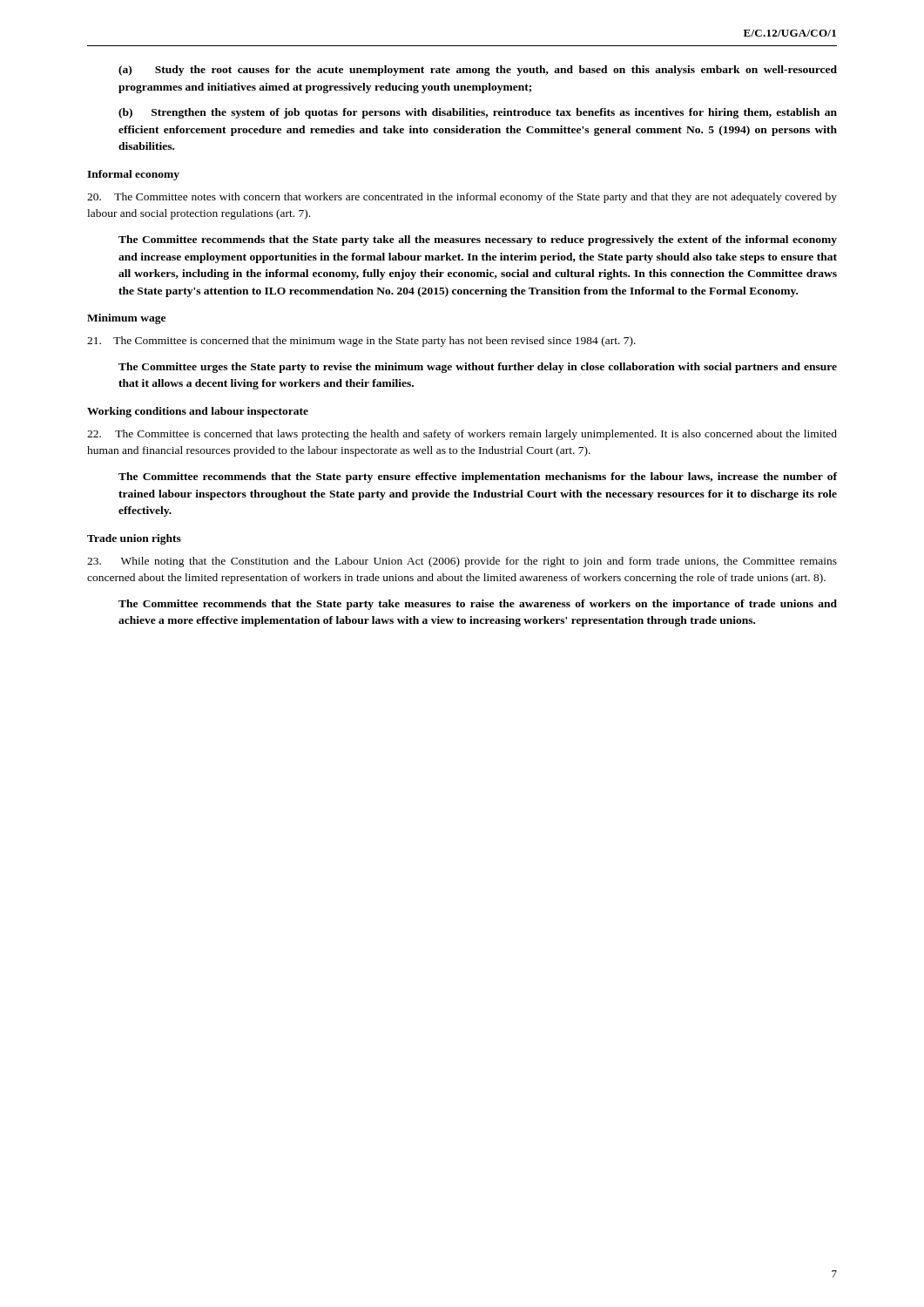Locate the text "Minimum wage"

point(126,318)
